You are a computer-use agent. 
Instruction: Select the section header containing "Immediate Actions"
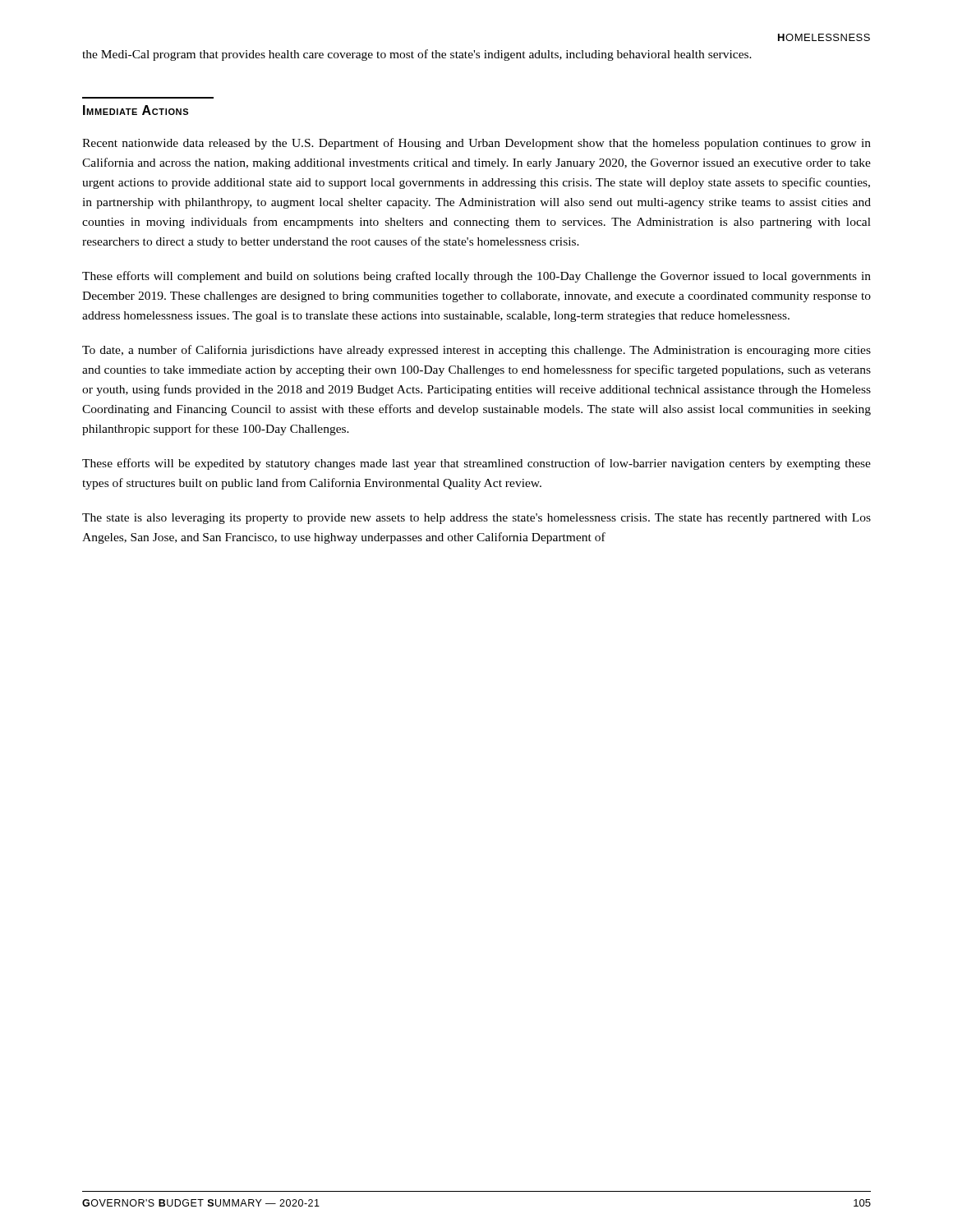pos(136,110)
